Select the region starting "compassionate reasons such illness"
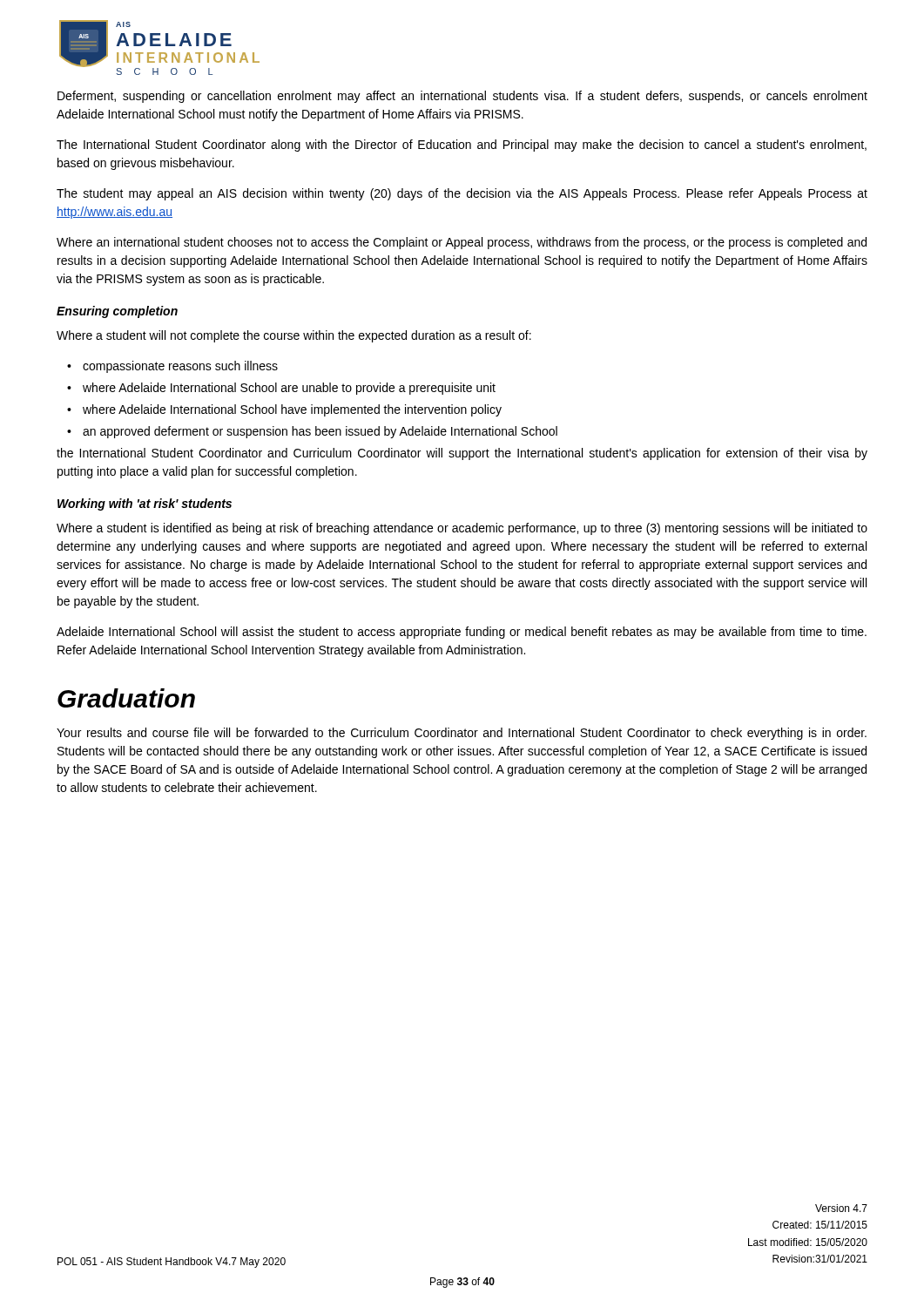This screenshot has width=924, height=1307. pos(180,366)
